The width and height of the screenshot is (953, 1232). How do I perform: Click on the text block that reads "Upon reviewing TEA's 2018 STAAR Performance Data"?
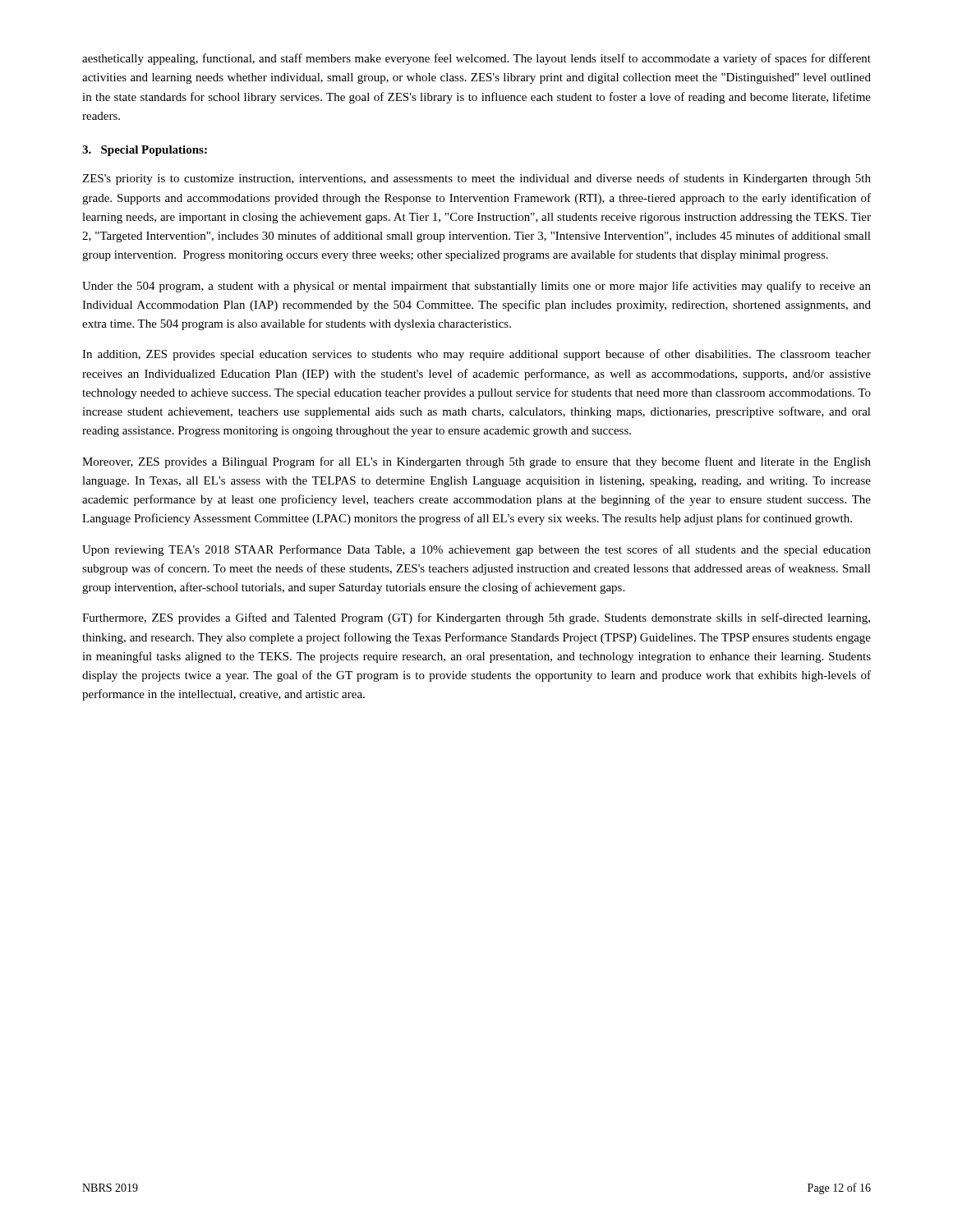pyautogui.click(x=476, y=569)
